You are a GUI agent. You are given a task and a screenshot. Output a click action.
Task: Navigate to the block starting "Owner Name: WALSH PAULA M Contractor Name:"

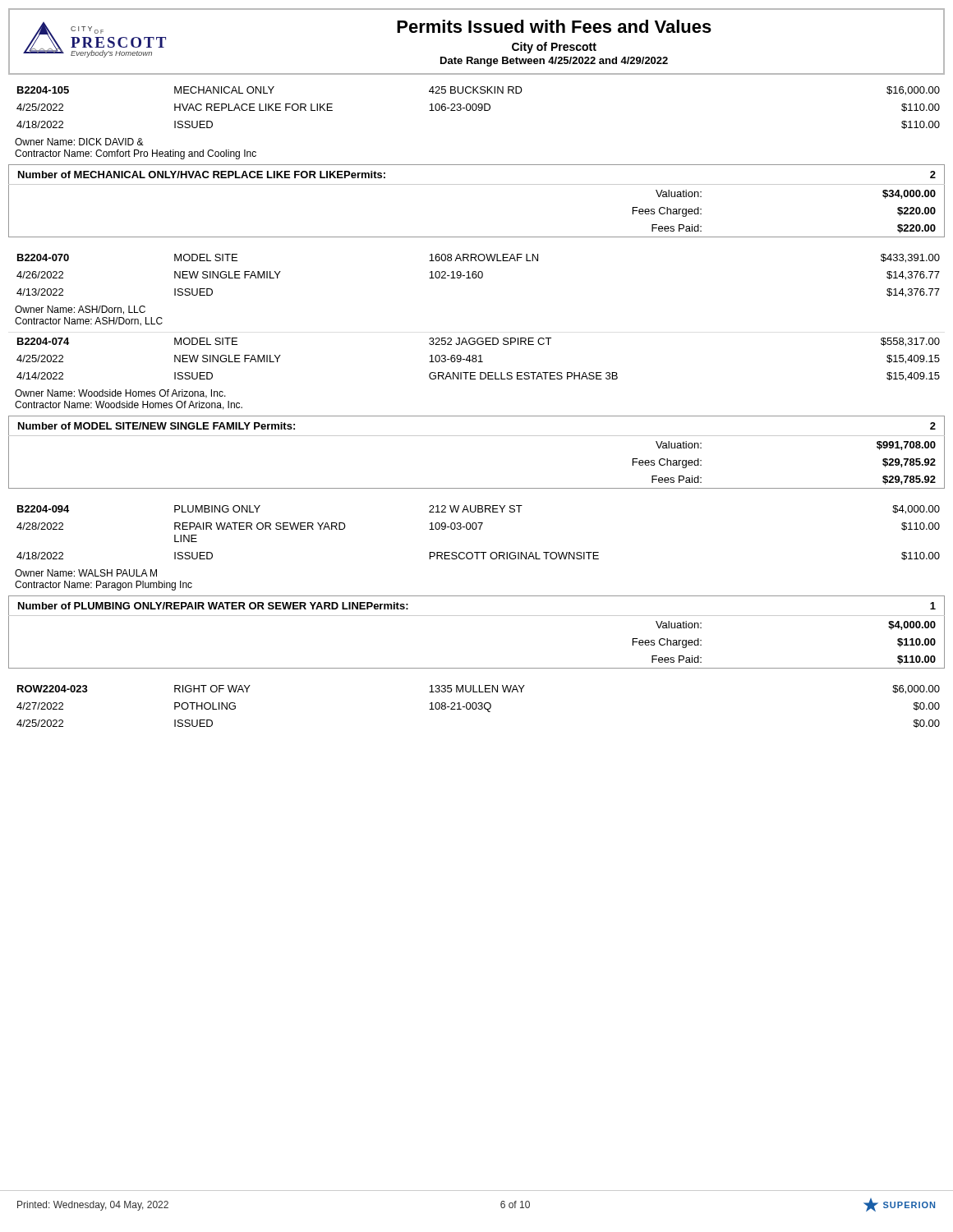click(104, 579)
